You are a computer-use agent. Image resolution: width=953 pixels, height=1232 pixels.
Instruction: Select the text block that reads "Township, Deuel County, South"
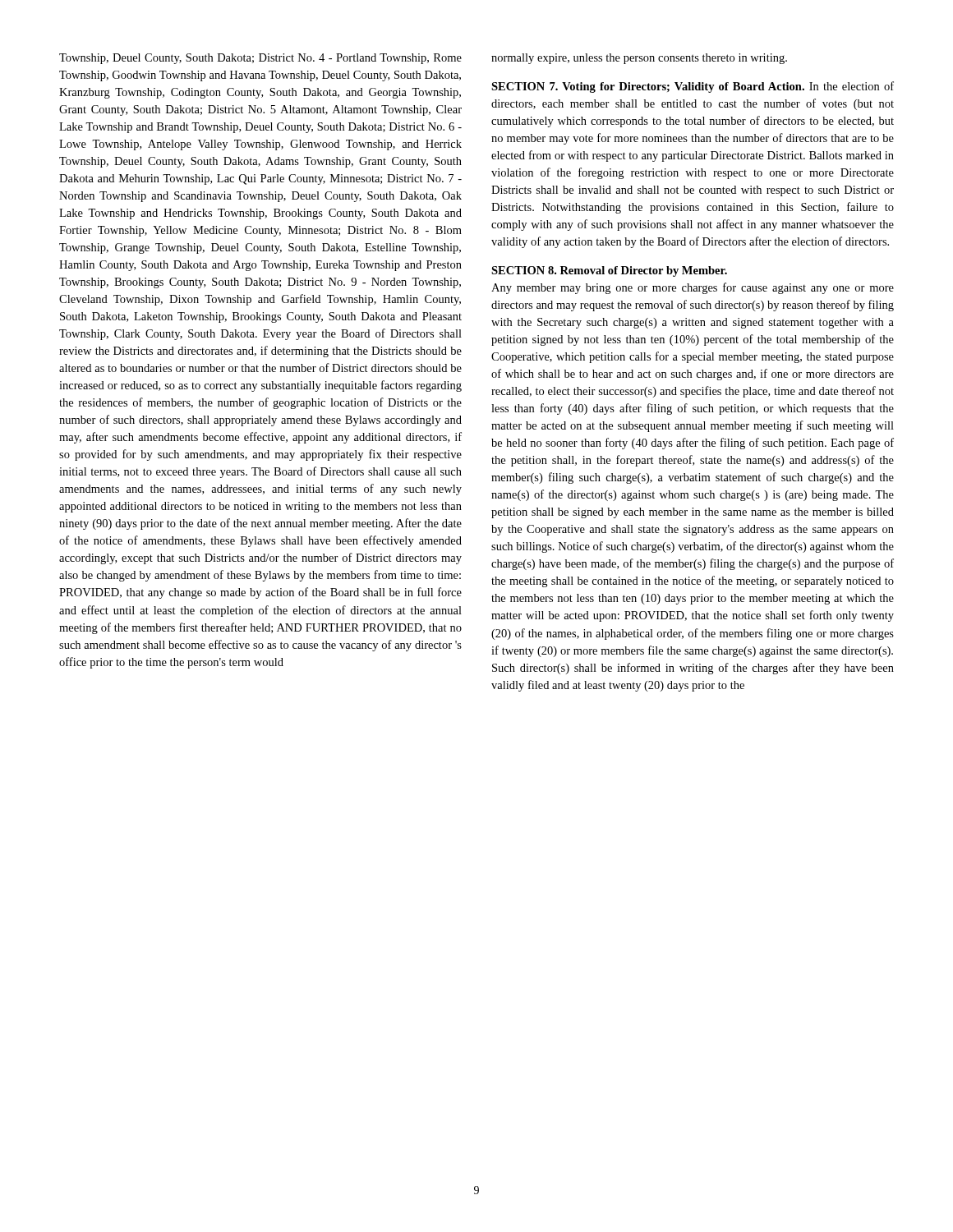[x=260, y=360]
